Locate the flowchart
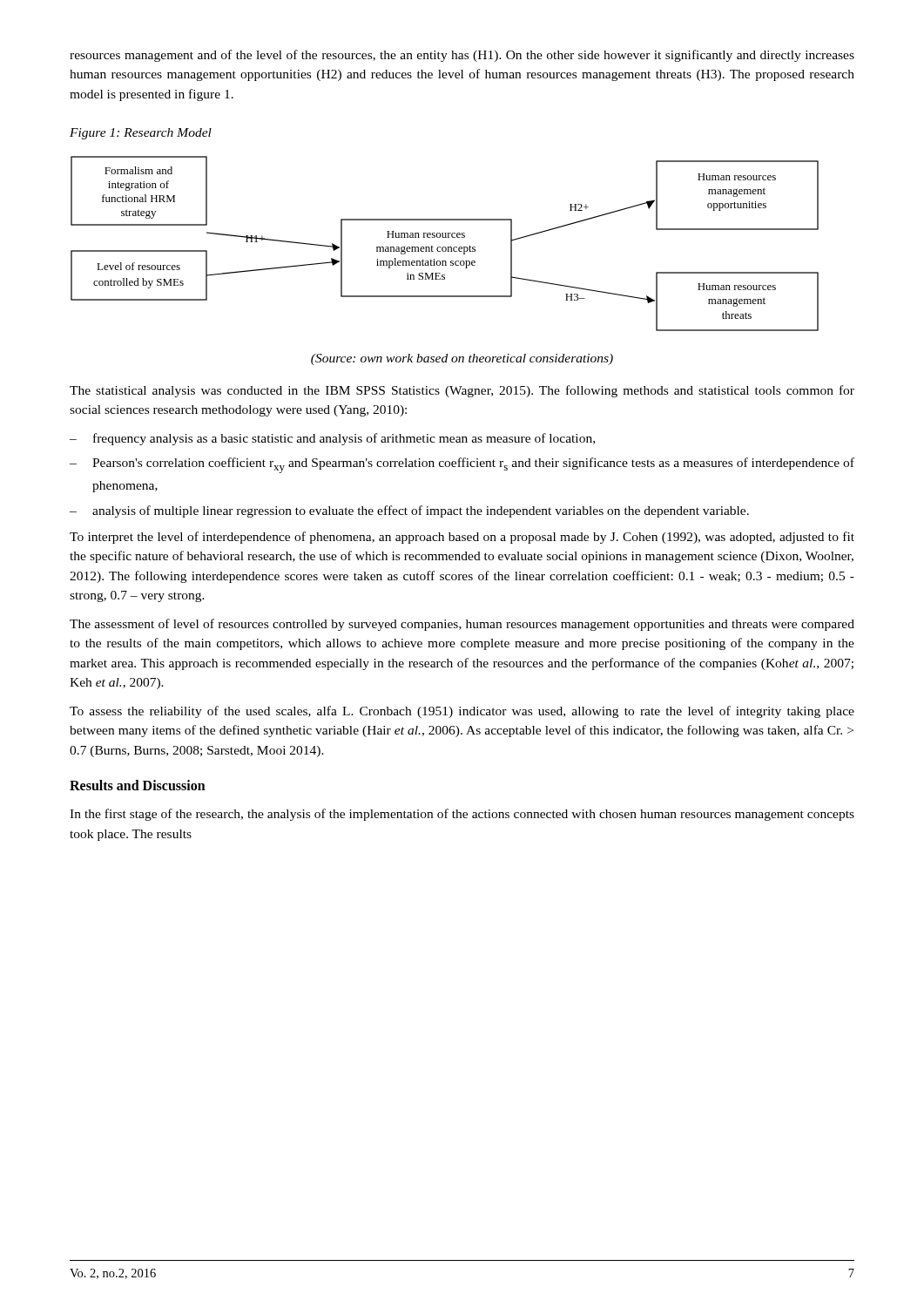The image size is (924, 1307). point(462,247)
